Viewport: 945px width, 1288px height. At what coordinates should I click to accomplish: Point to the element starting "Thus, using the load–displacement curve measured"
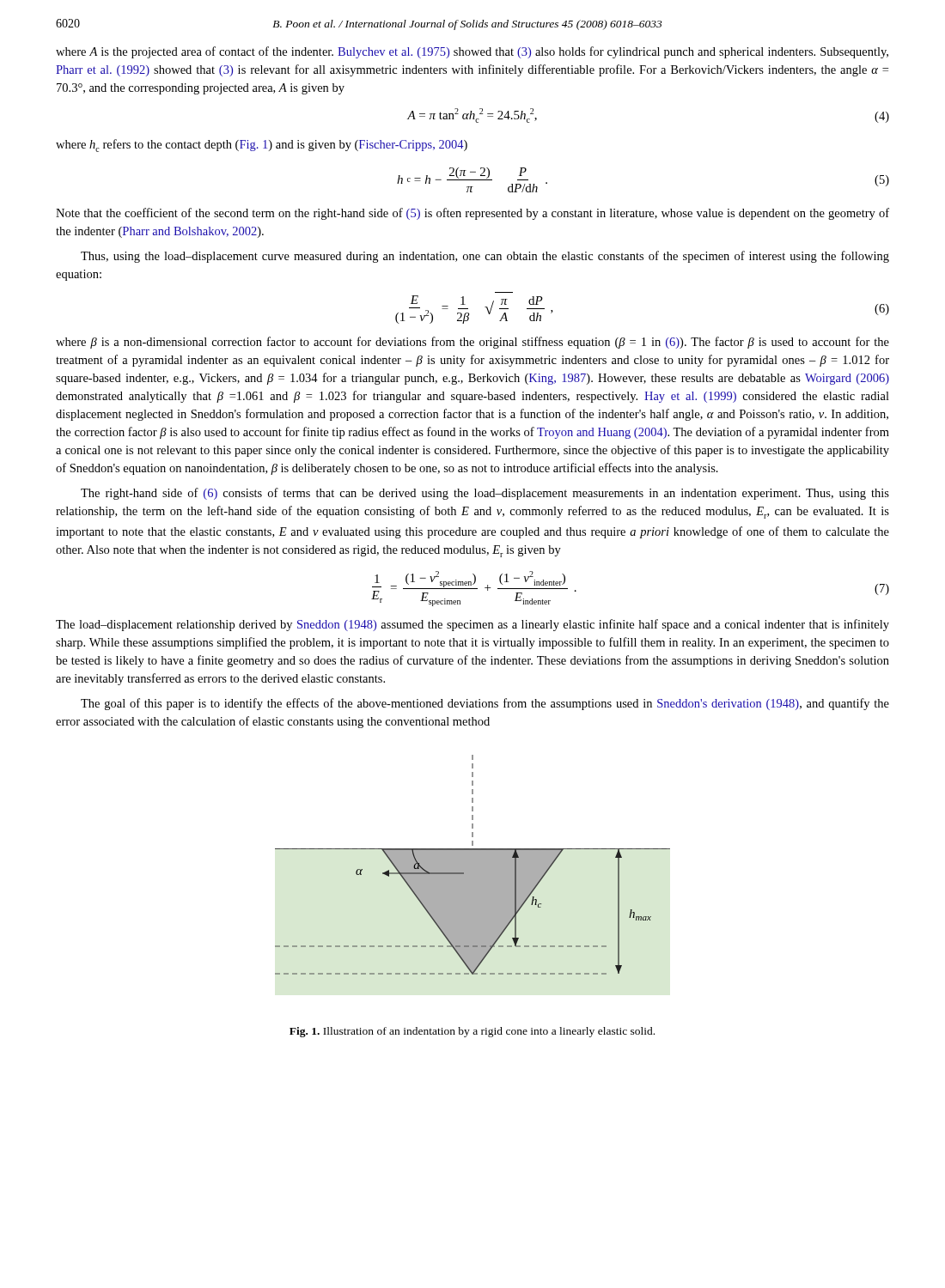tap(472, 266)
